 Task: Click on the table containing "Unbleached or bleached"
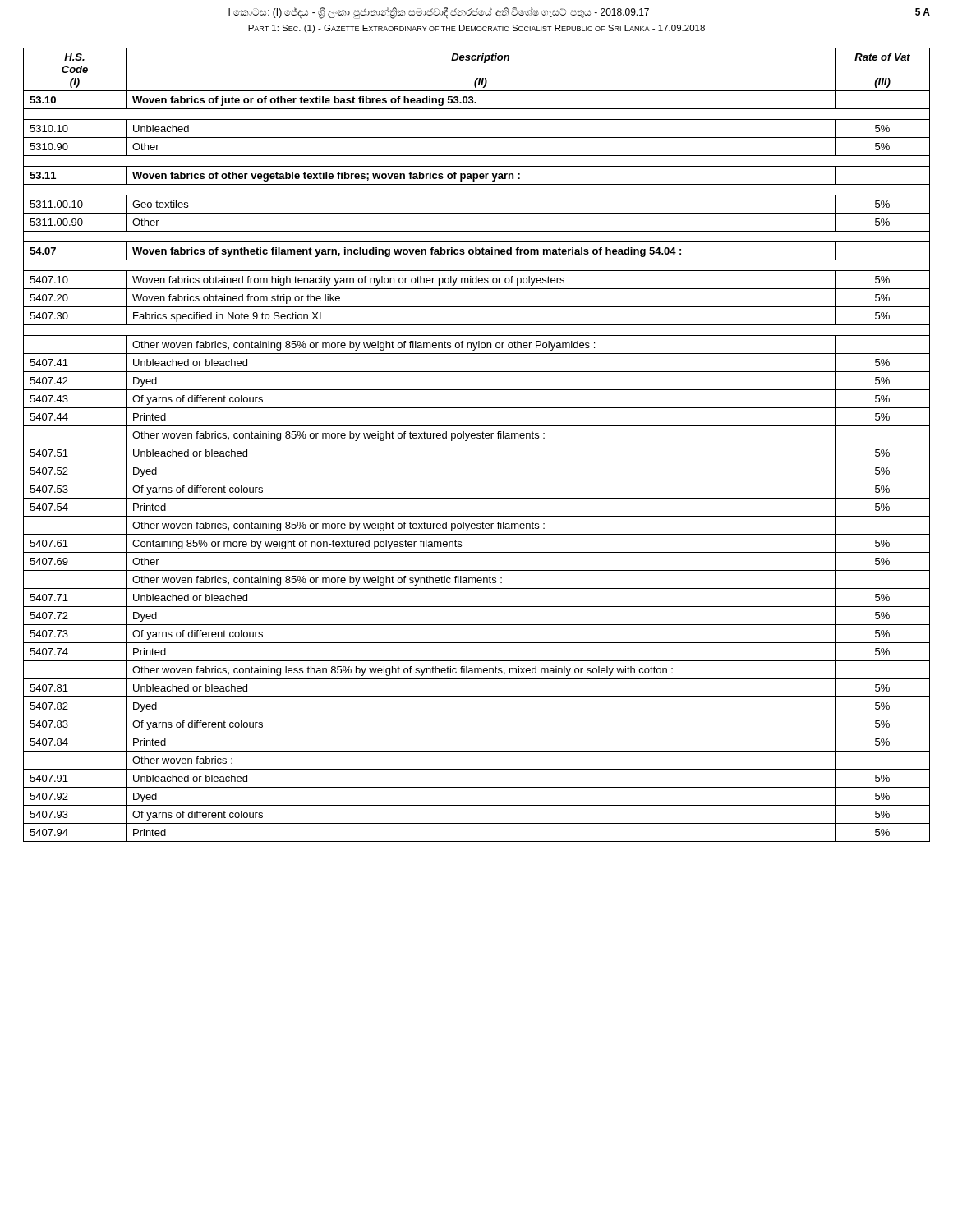[476, 445]
